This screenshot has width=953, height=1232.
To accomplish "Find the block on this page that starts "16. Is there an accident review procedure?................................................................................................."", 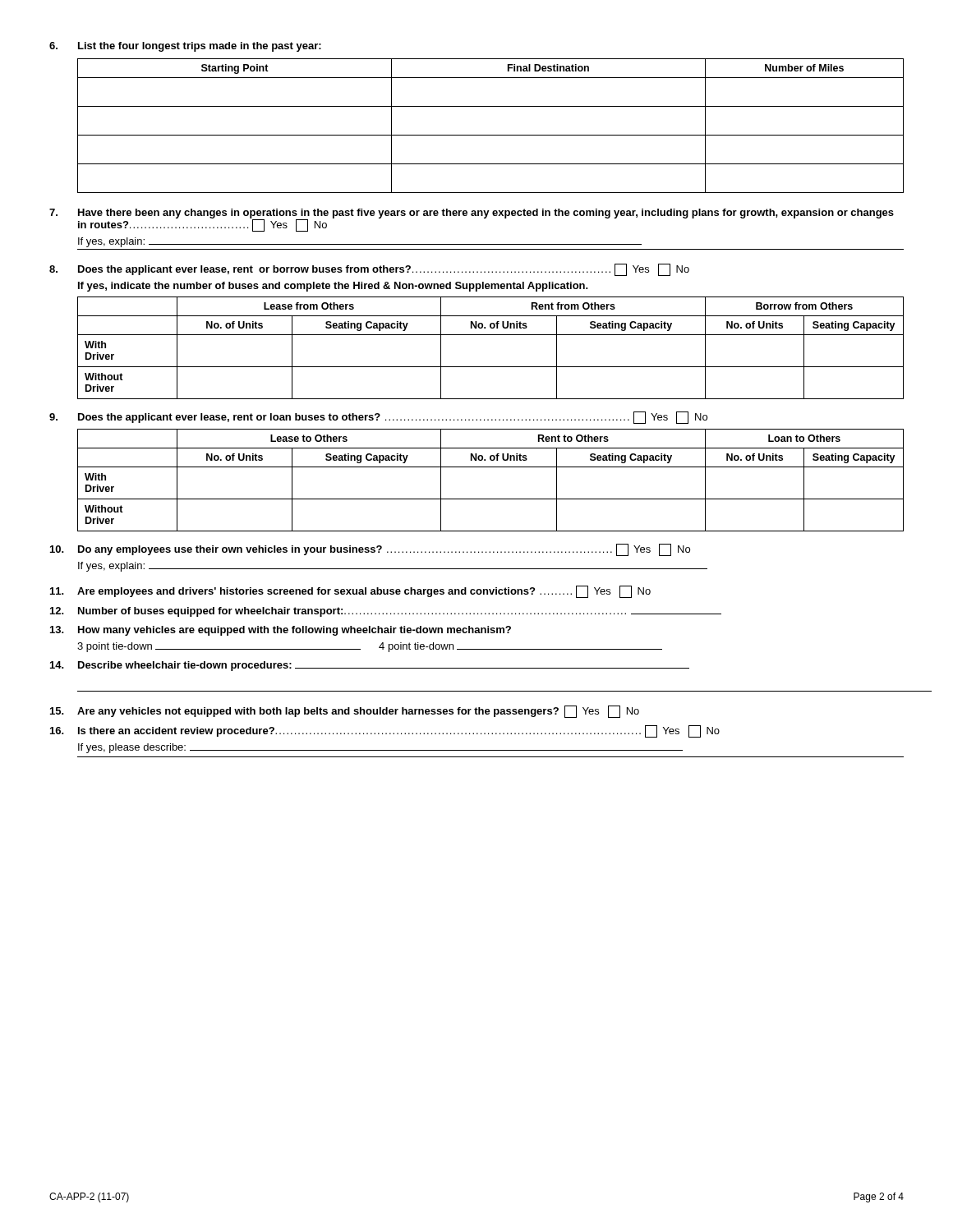I will point(476,741).
